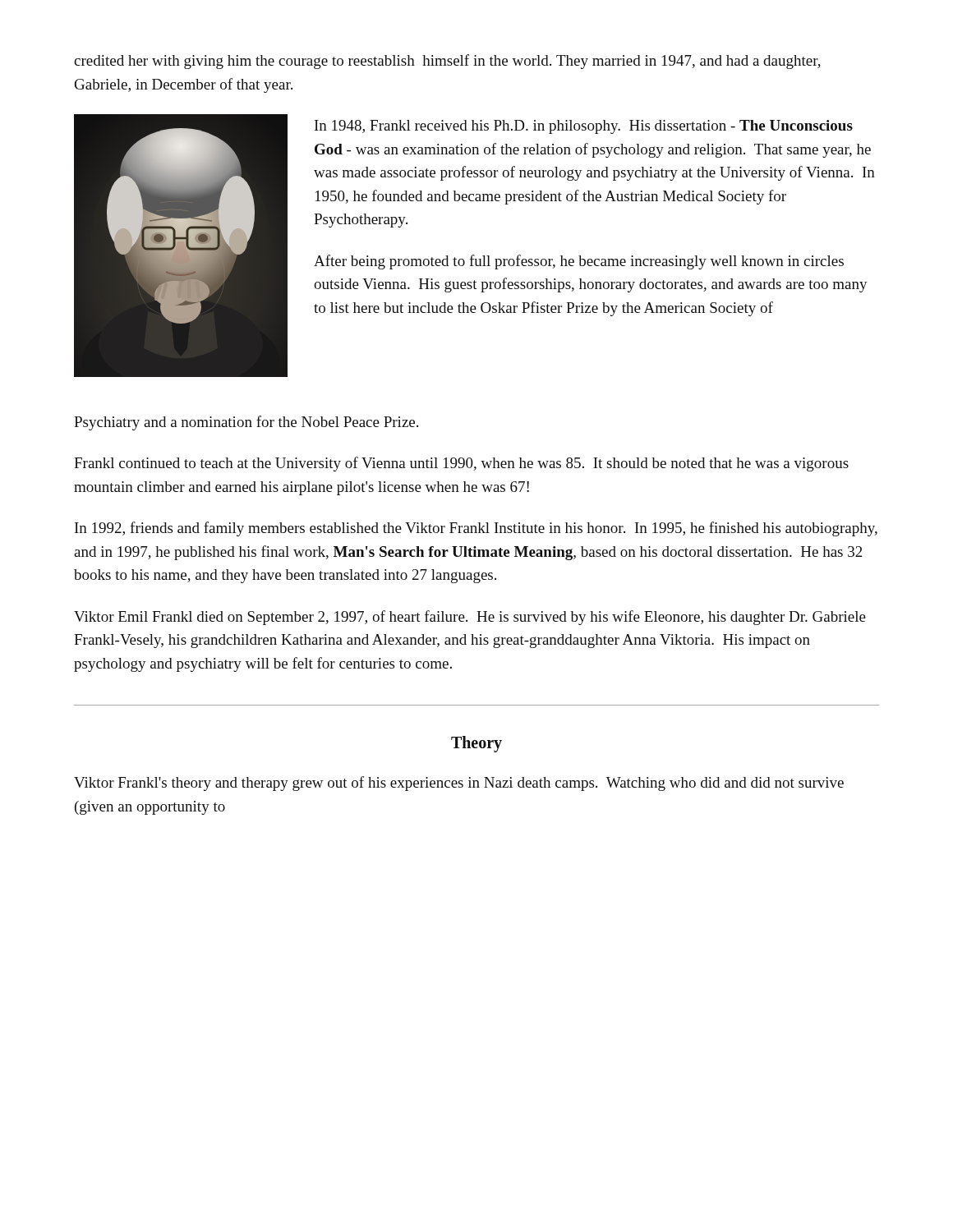Locate a section header

(476, 742)
